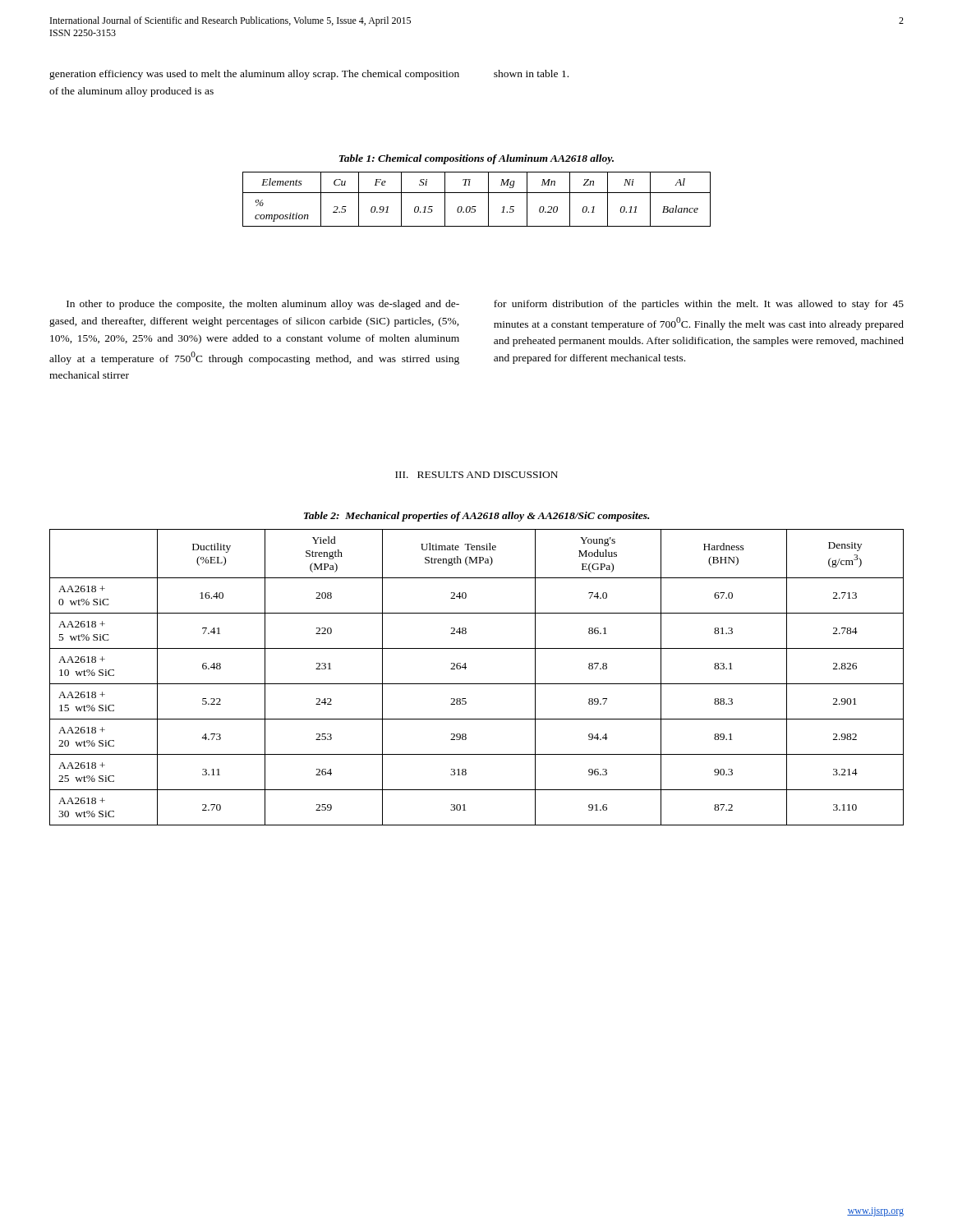Point to the block starting "for uniform distribution of the particles within the"
This screenshot has height=1232, width=953.
click(699, 331)
